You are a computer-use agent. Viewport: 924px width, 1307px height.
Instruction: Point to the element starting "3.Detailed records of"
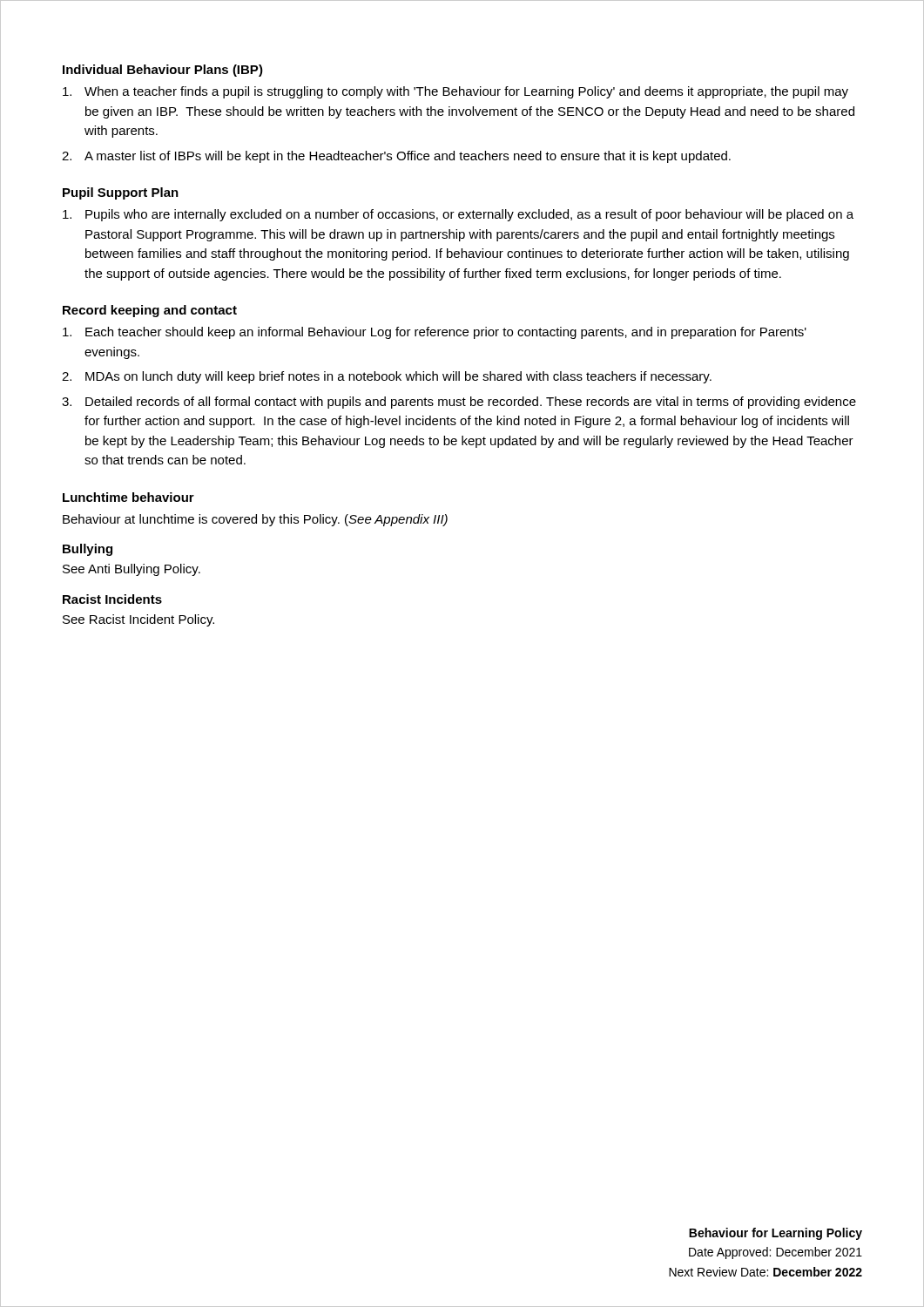click(x=462, y=431)
